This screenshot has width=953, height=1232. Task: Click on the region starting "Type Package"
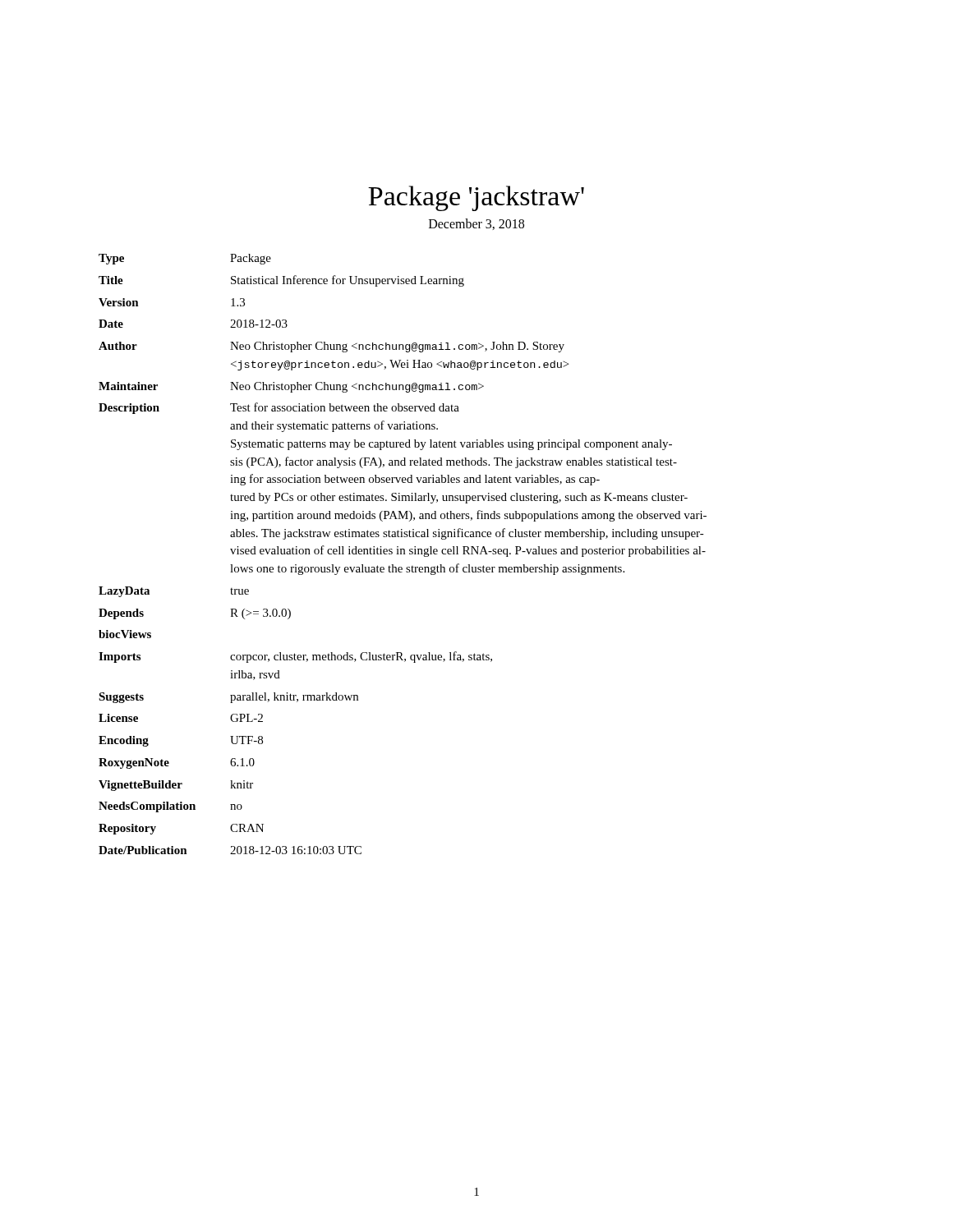click(110, 259)
